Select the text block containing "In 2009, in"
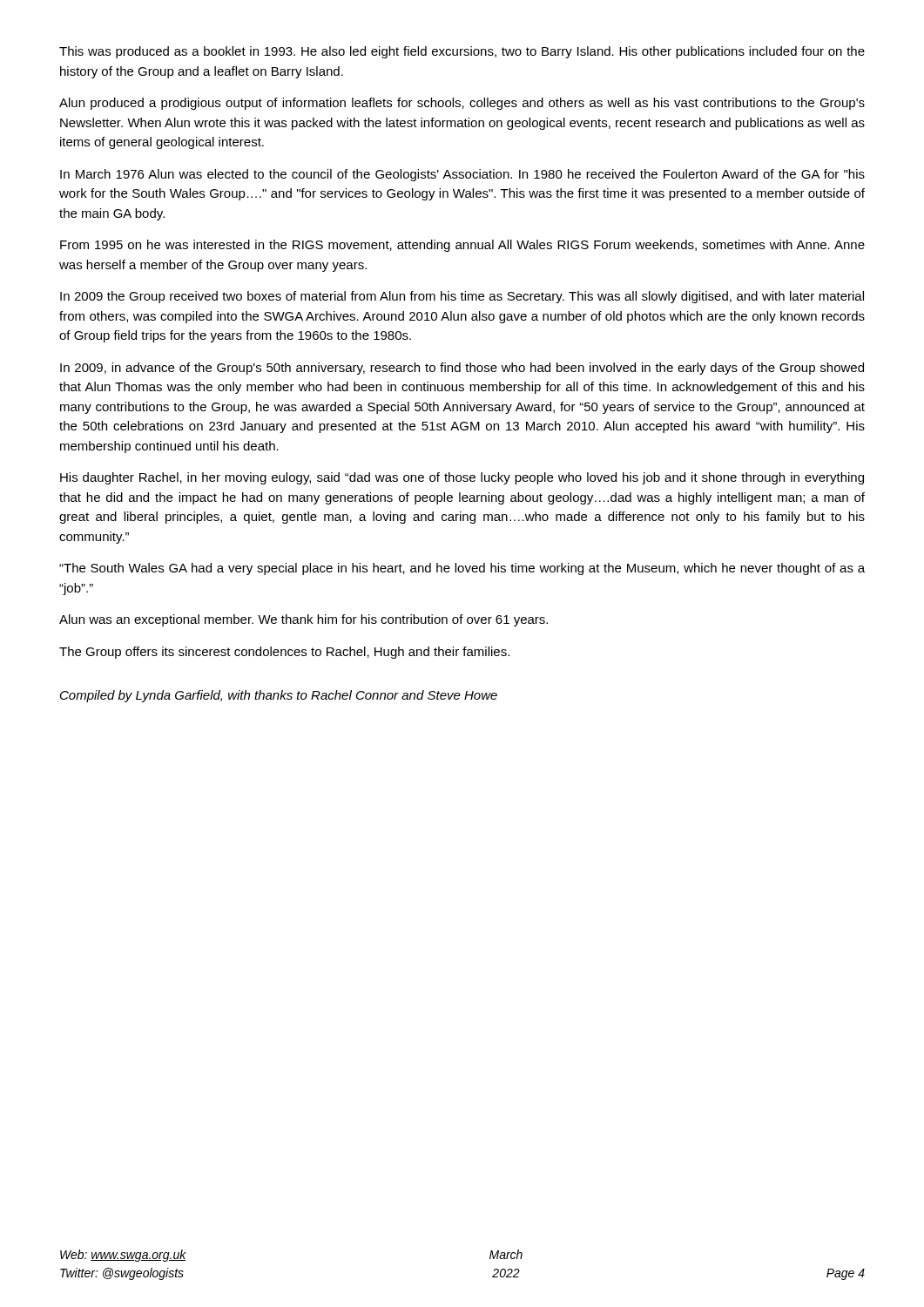The width and height of the screenshot is (924, 1307). (x=462, y=406)
